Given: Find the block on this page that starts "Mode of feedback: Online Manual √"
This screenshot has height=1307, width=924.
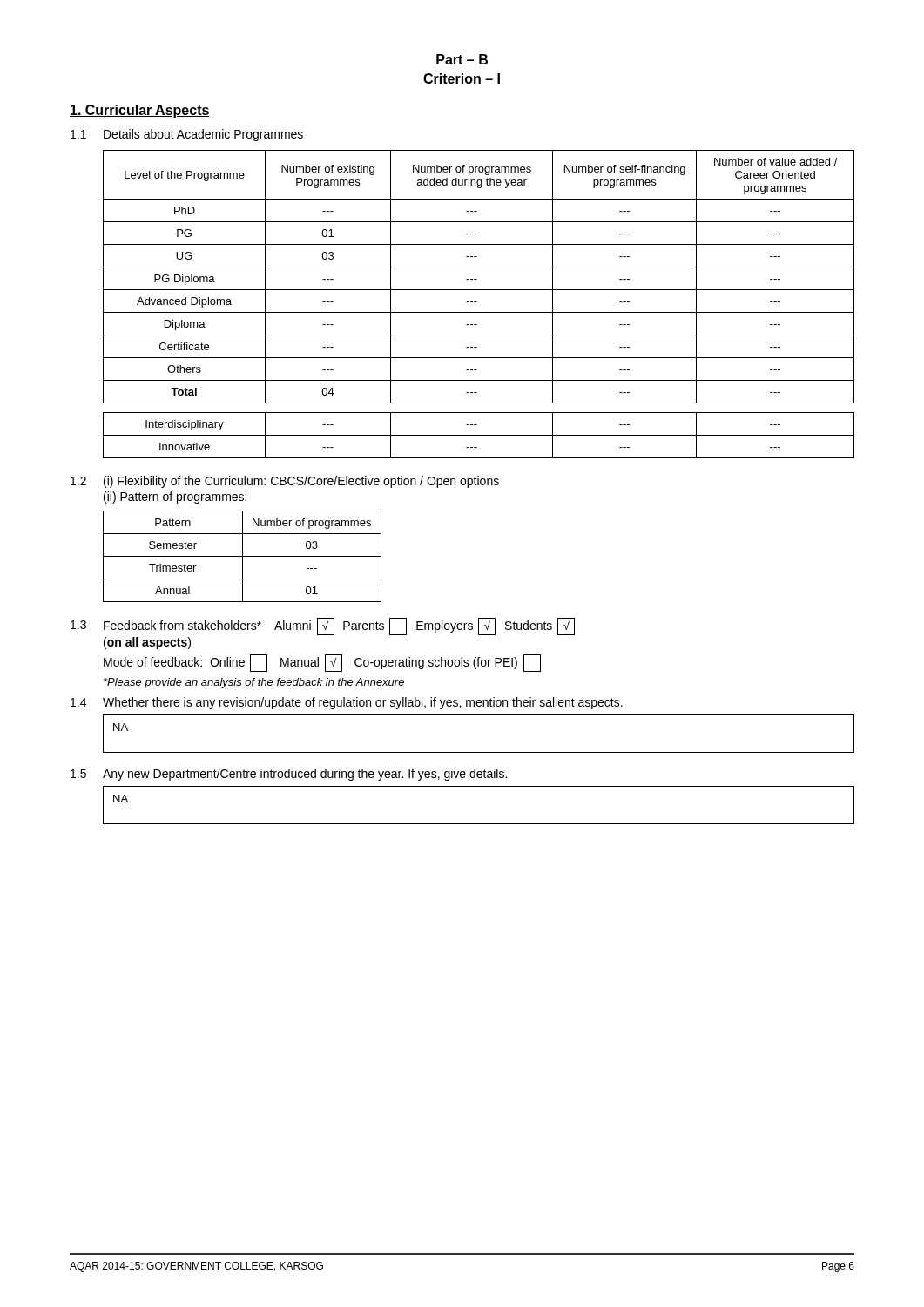Looking at the screenshot, I should coord(322,663).
